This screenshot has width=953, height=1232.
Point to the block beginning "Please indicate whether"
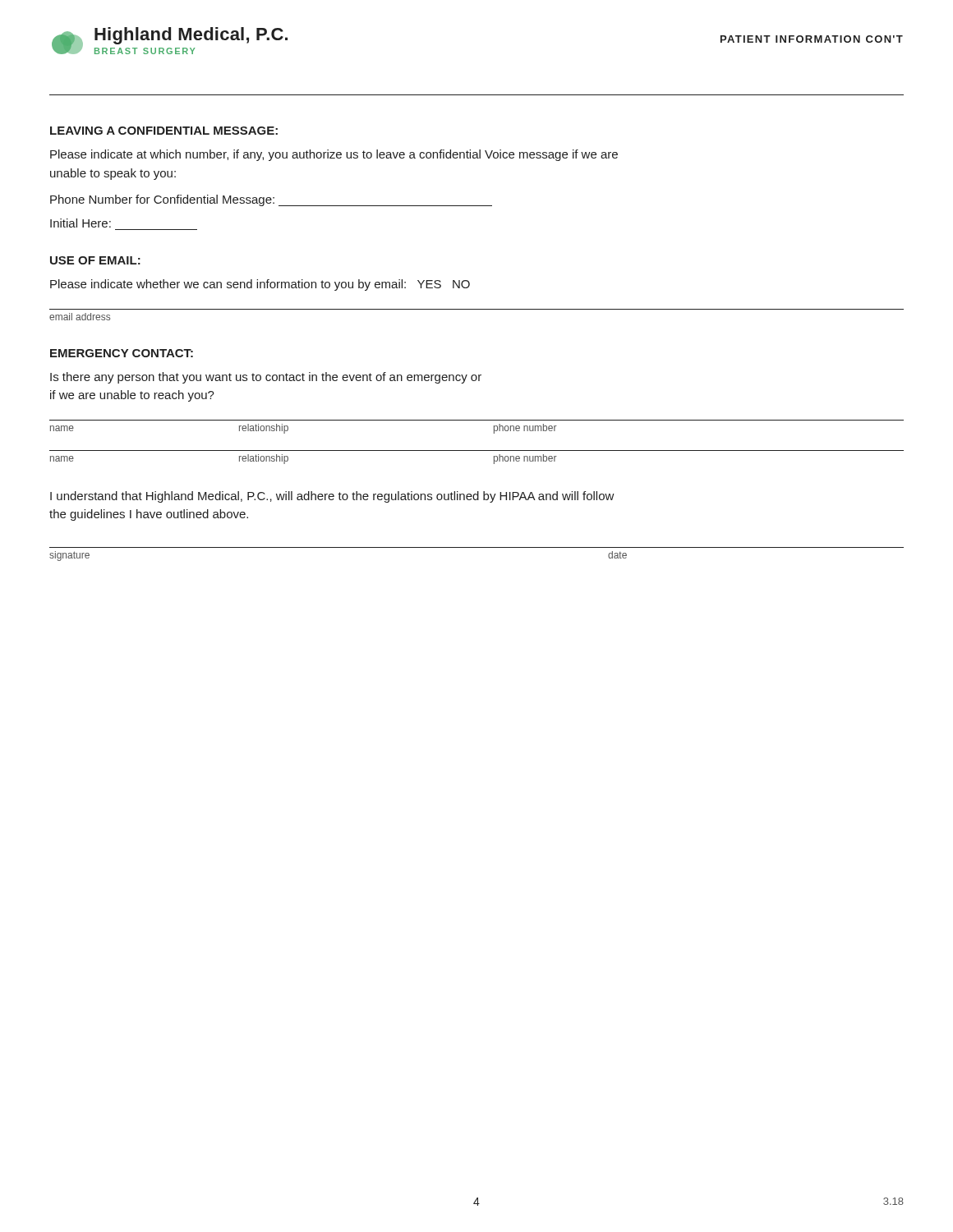[x=260, y=284]
